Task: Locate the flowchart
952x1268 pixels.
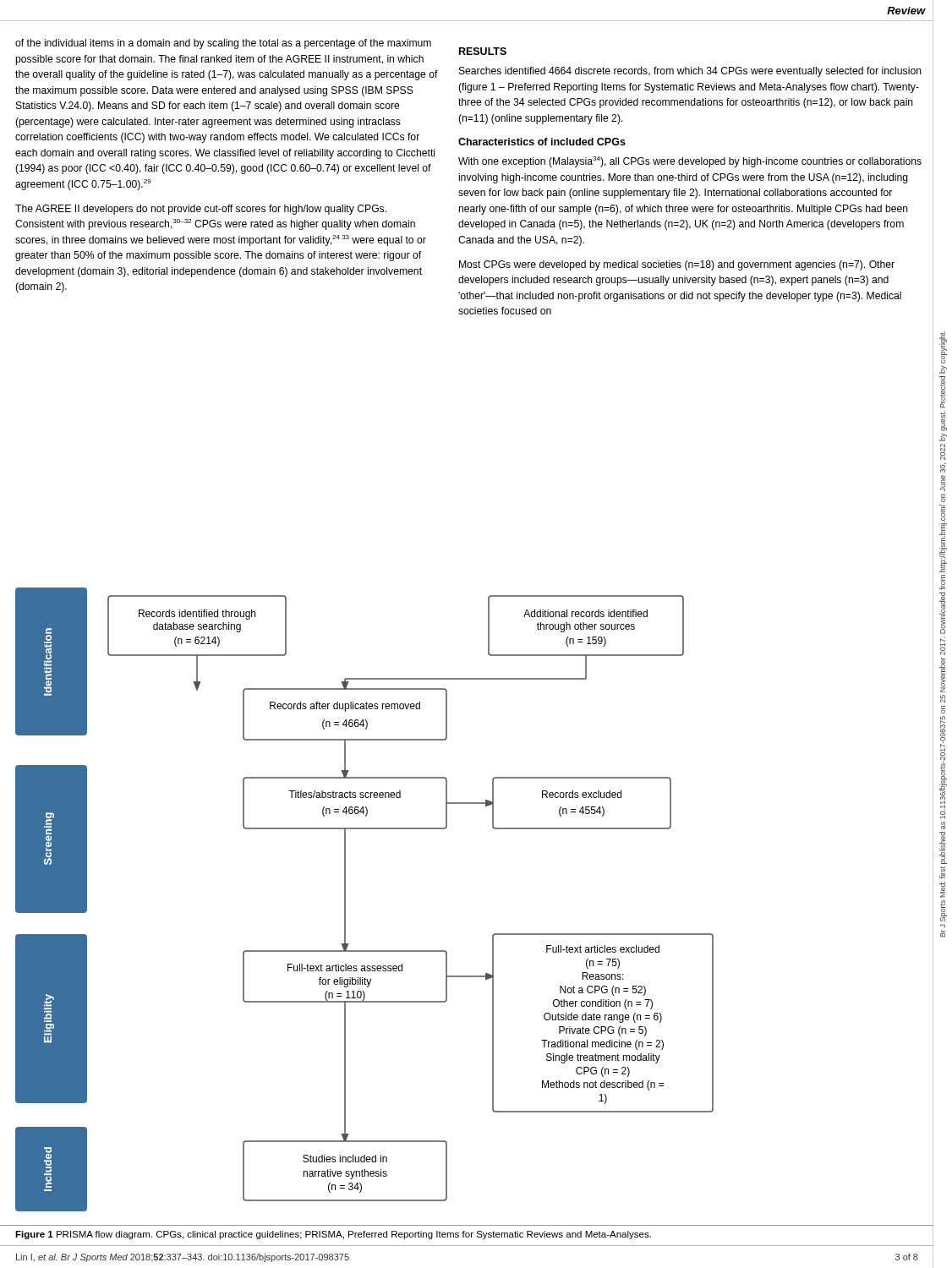Action: coord(467,892)
